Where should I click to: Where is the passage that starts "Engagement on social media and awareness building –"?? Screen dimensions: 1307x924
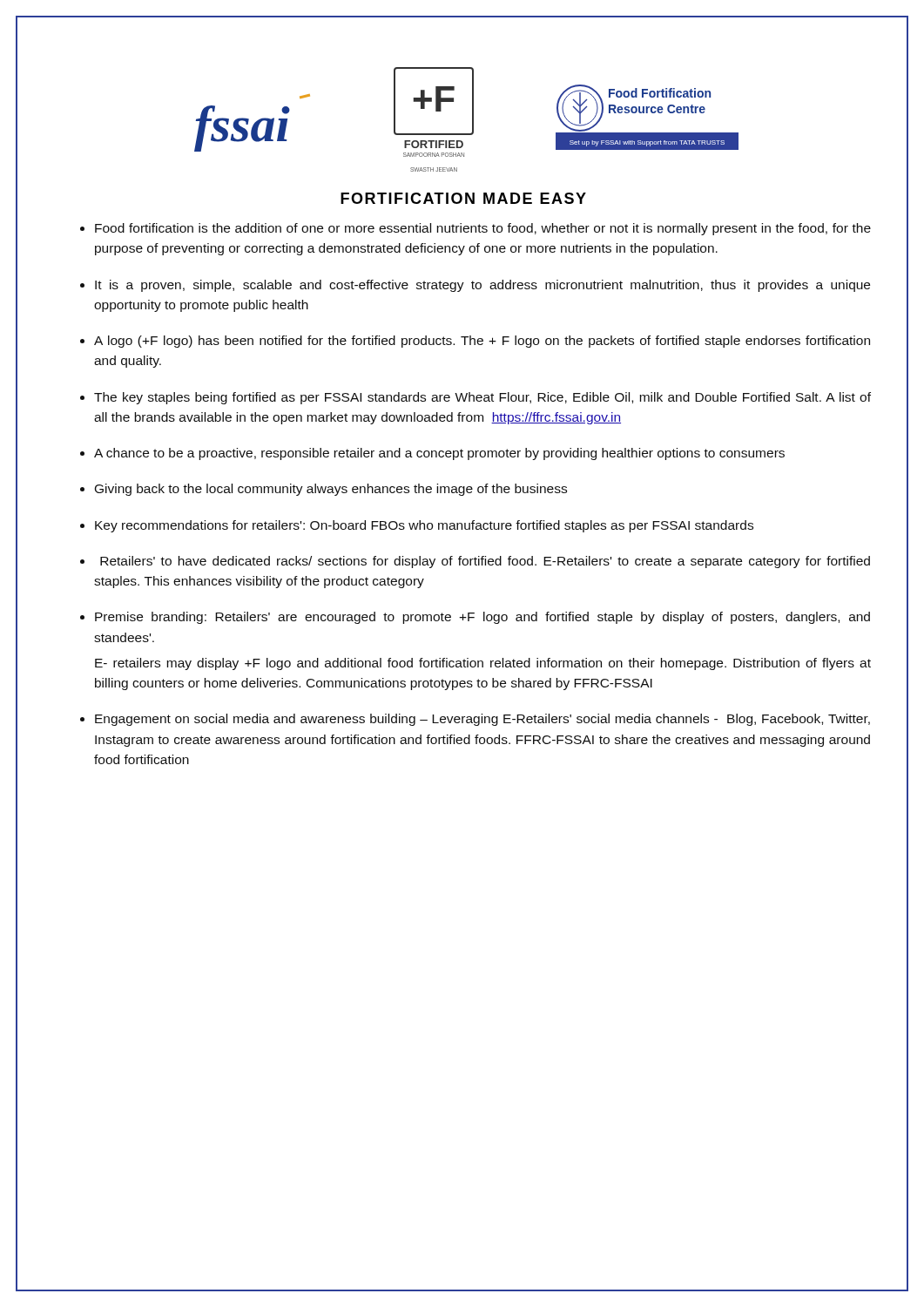tap(482, 739)
